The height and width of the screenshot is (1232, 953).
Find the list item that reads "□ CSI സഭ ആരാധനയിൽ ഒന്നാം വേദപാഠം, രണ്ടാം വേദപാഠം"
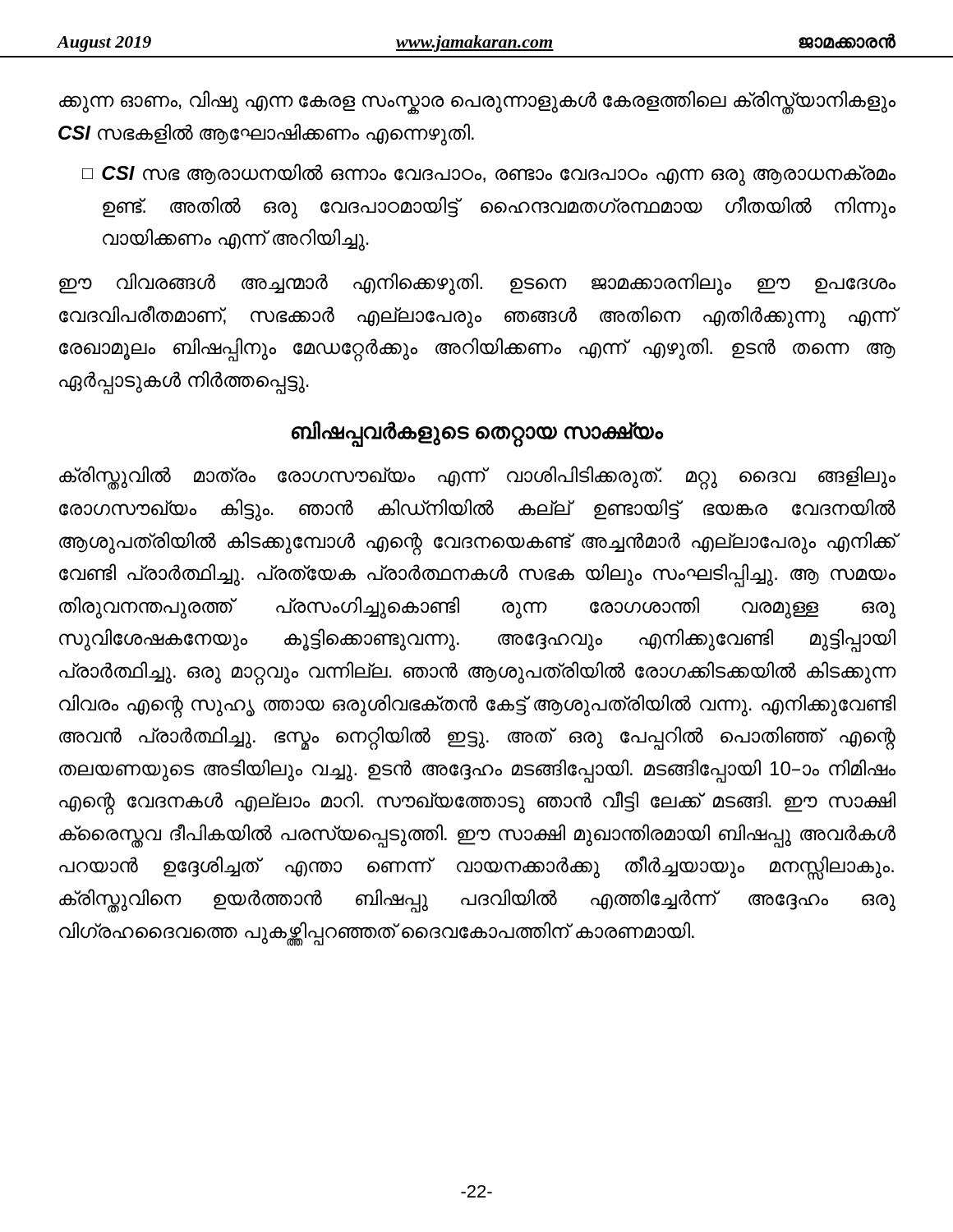tap(489, 206)
